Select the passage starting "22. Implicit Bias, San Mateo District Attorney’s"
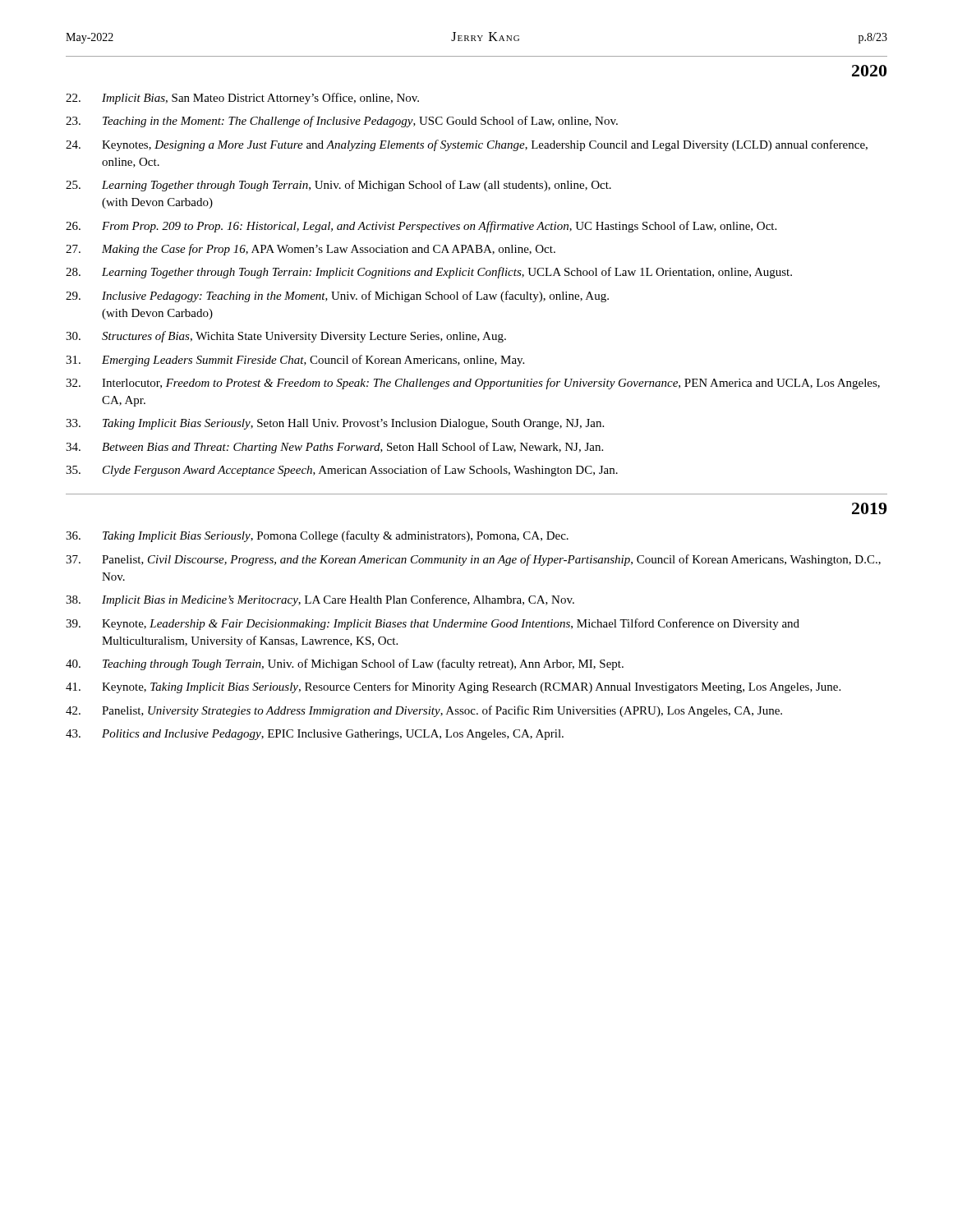953x1232 pixels. coord(242,99)
